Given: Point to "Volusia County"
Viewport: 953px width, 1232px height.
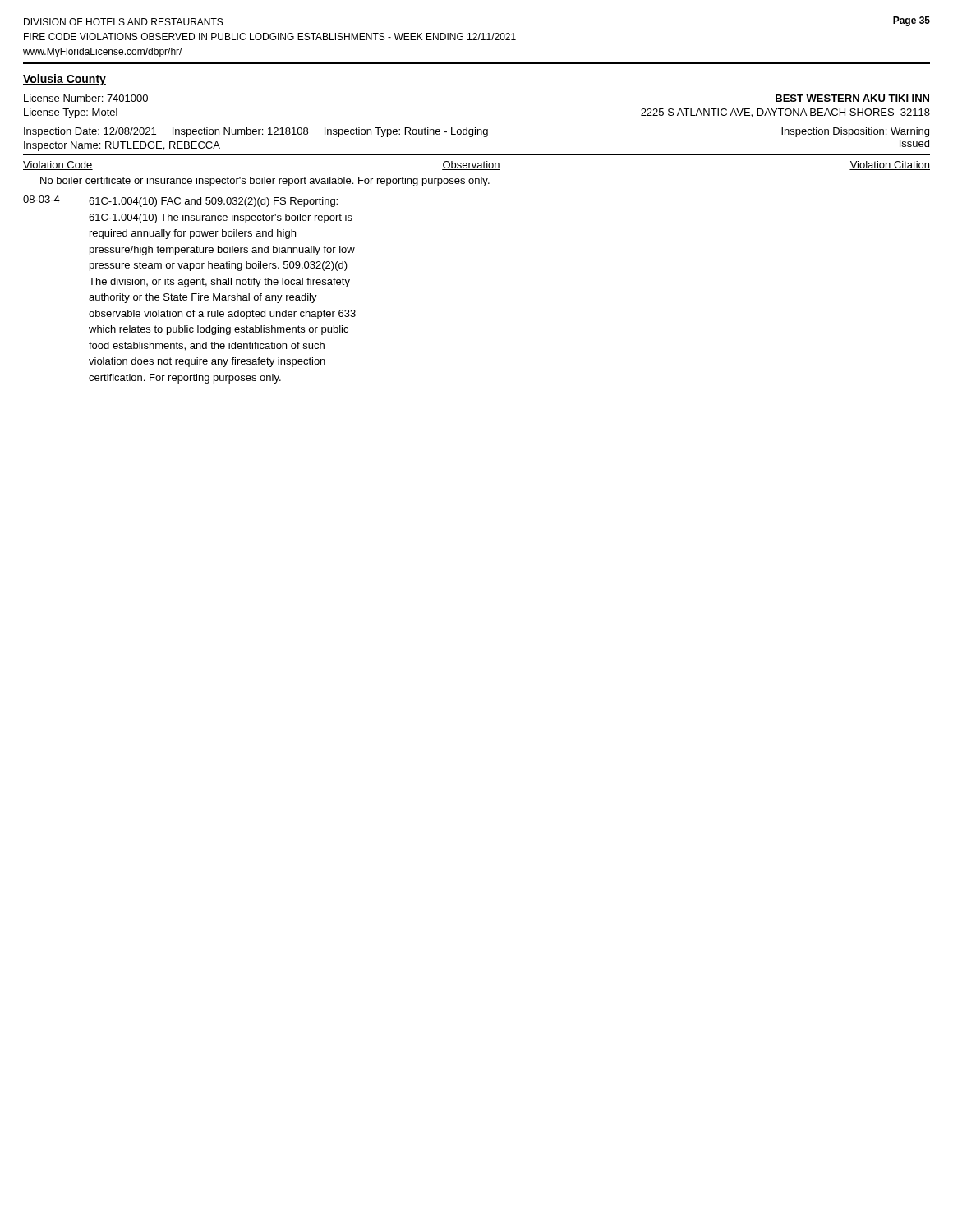Looking at the screenshot, I should [x=64, y=79].
